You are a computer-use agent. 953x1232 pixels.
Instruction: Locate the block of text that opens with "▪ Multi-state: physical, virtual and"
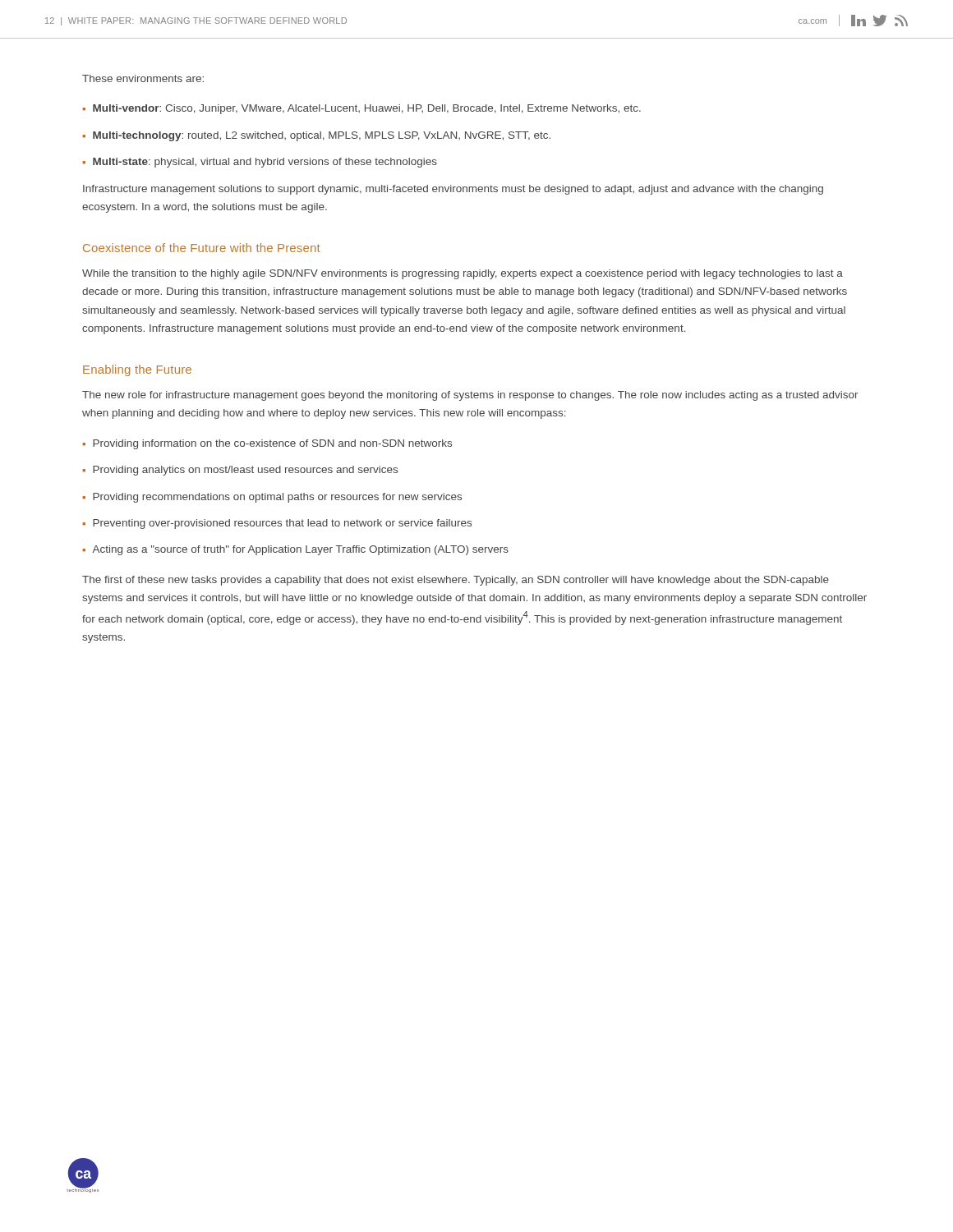tap(260, 163)
